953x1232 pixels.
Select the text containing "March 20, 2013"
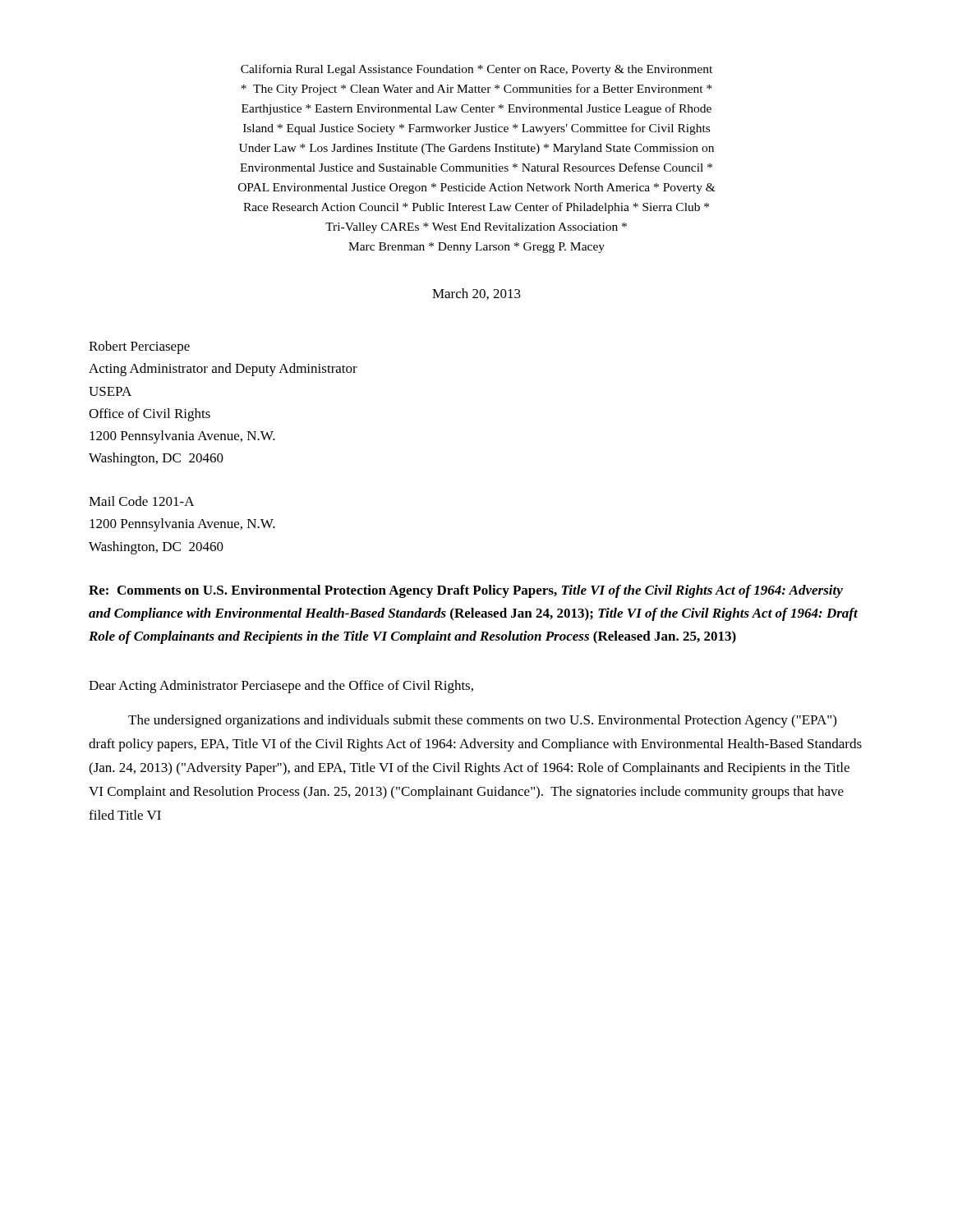tap(476, 294)
